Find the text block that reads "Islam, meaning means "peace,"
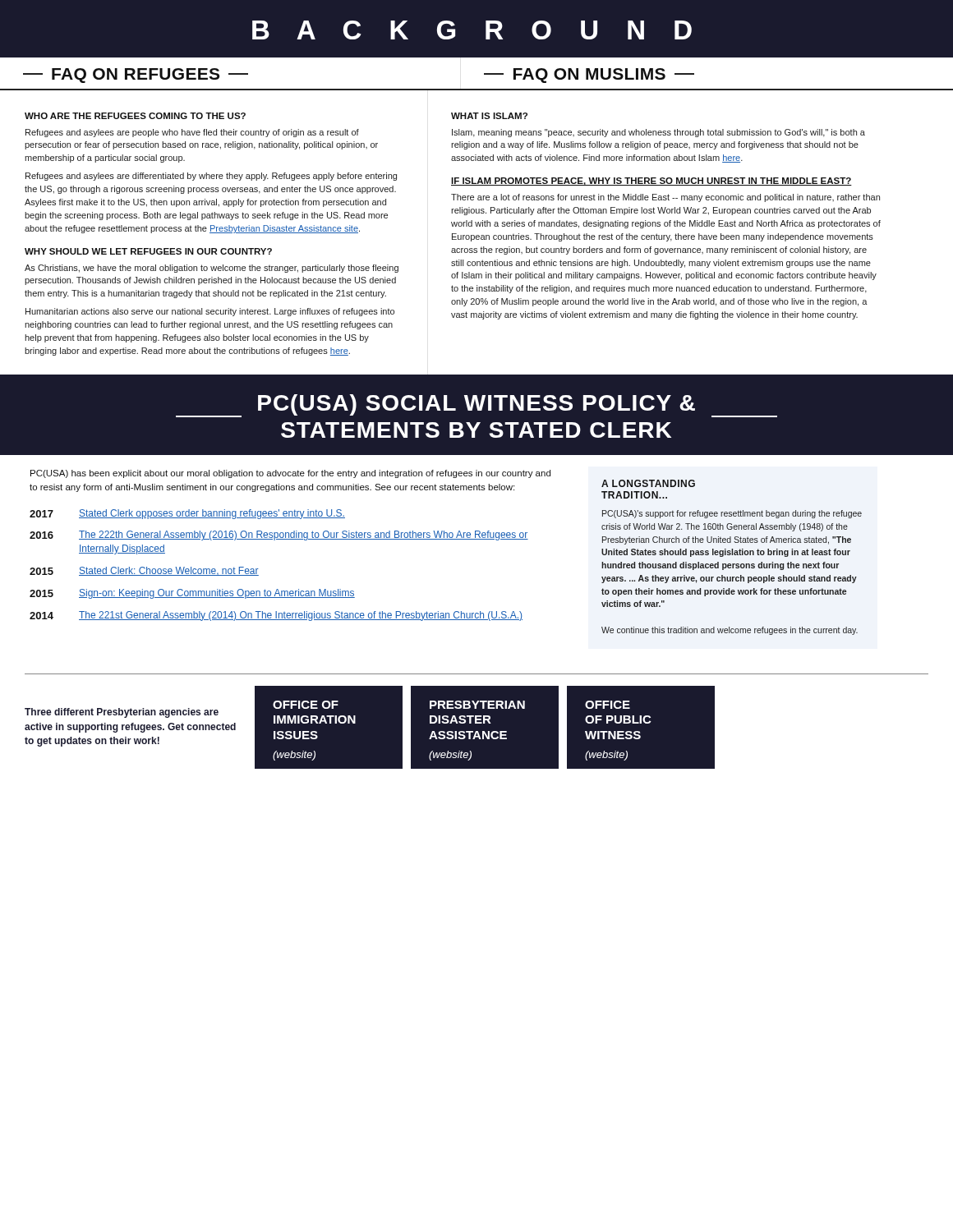 (658, 145)
